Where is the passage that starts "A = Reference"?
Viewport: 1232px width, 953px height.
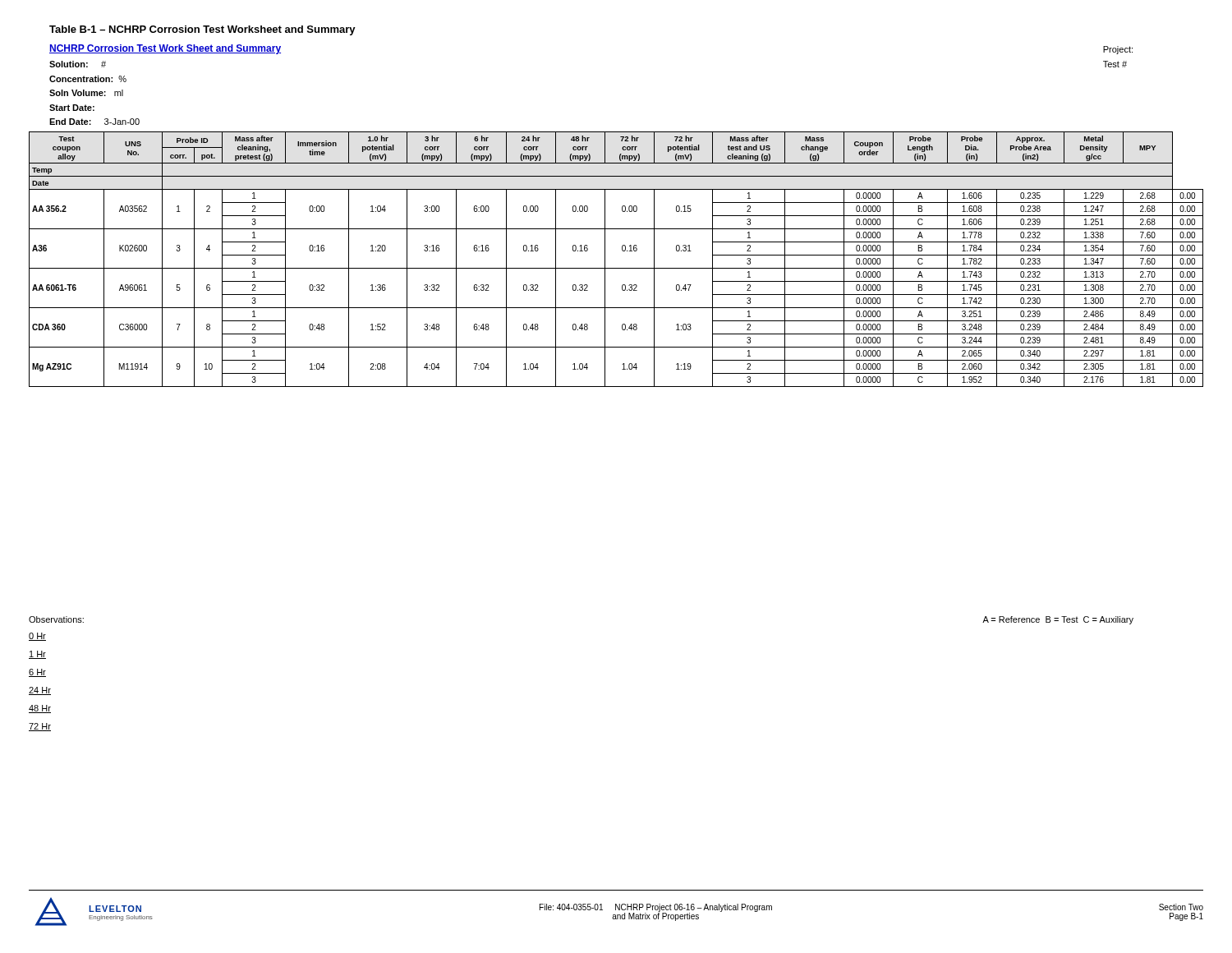[1058, 619]
